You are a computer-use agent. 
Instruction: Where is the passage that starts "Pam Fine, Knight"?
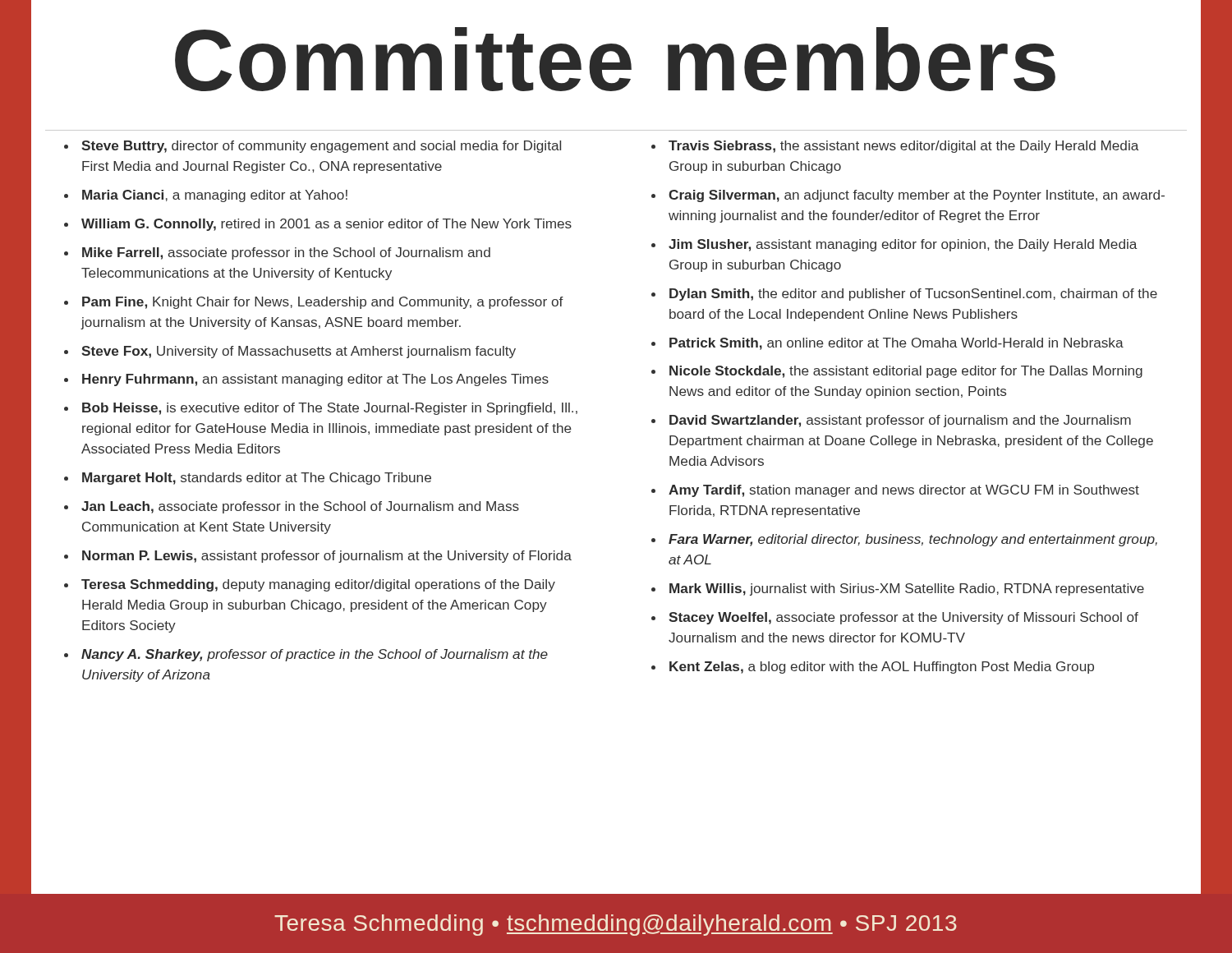(322, 311)
